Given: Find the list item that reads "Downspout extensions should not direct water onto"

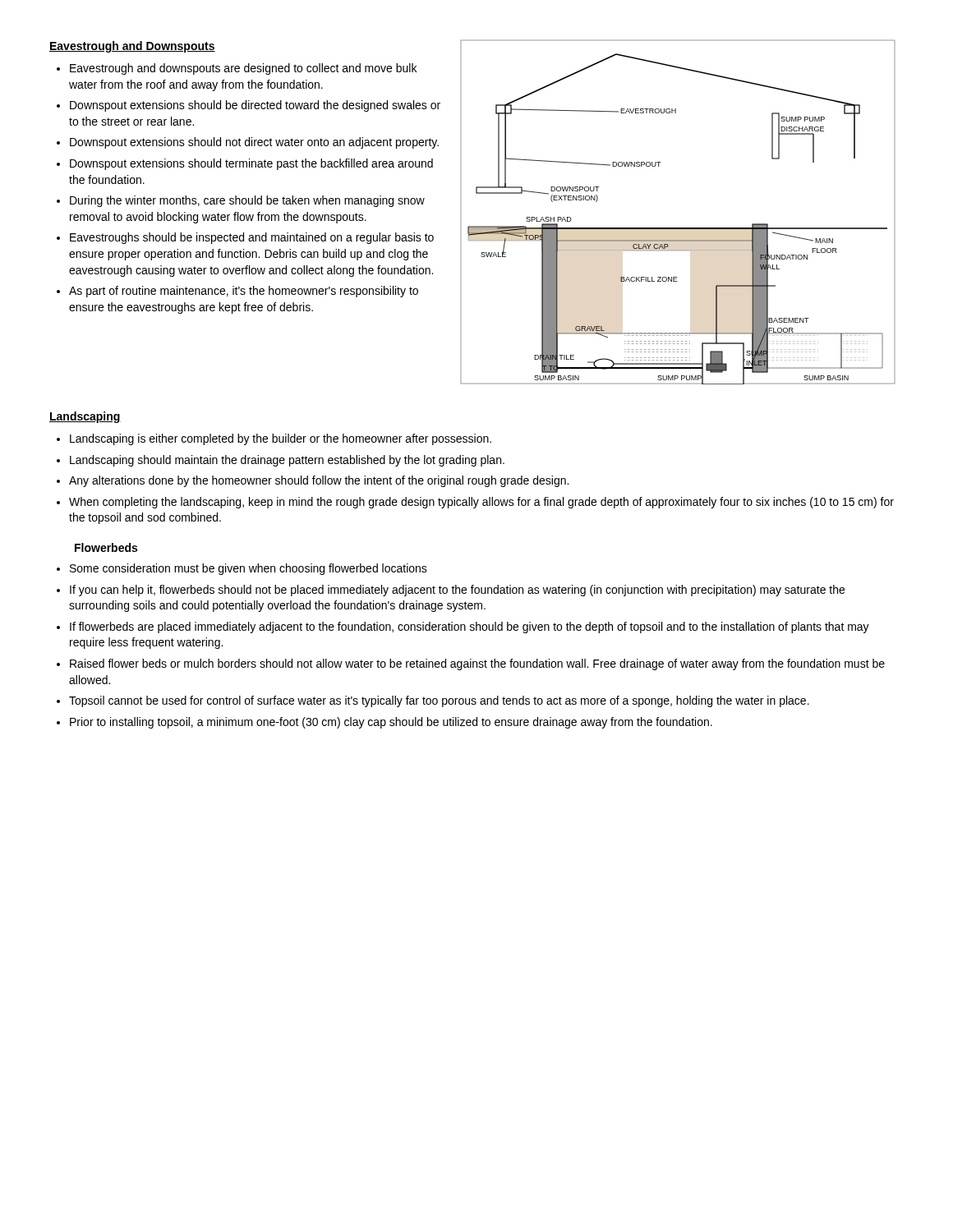Looking at the screenshot, I should (x=254, y=142).
